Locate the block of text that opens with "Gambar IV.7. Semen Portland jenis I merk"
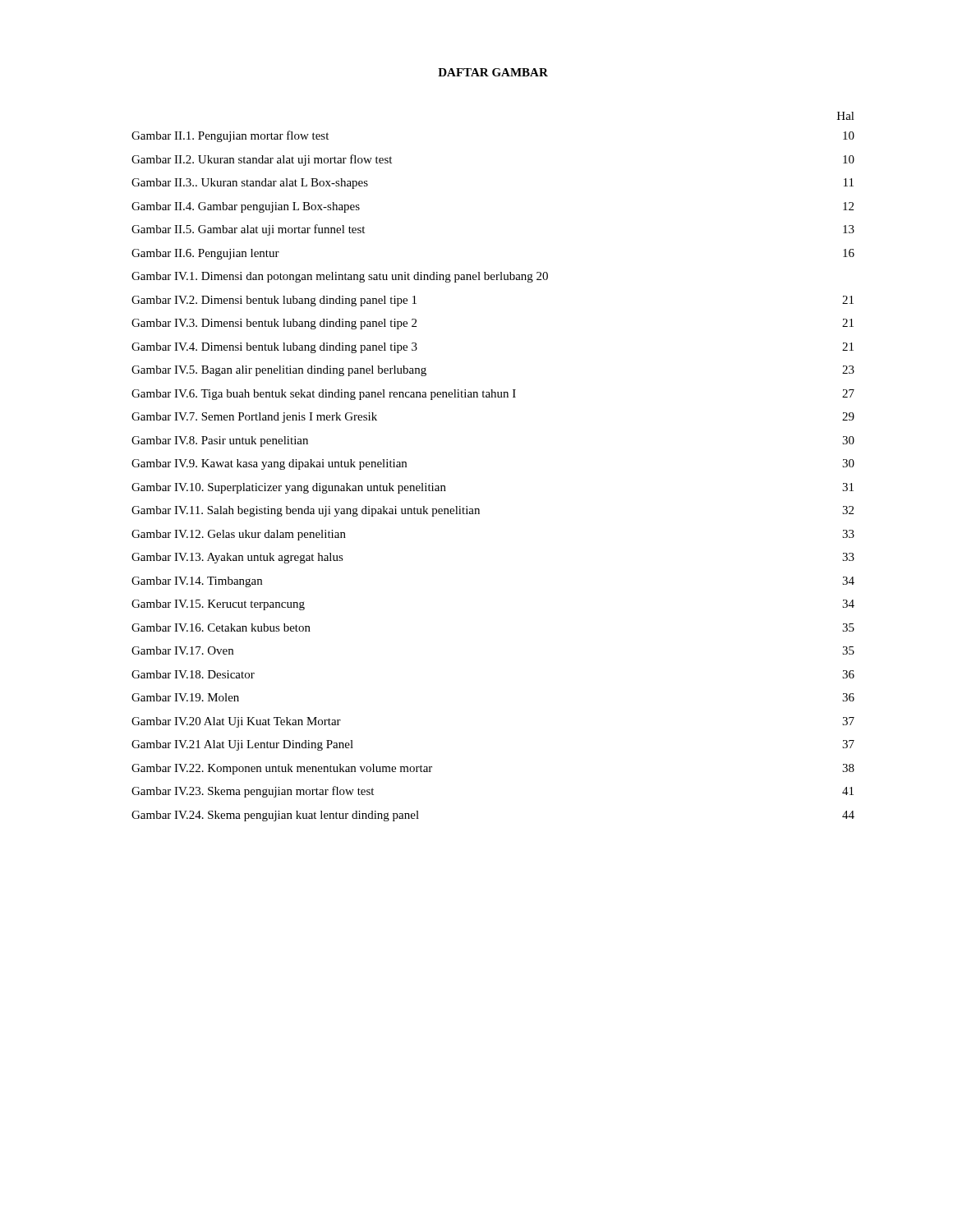The image size is (953, 1232). click(x=252, y=418)
